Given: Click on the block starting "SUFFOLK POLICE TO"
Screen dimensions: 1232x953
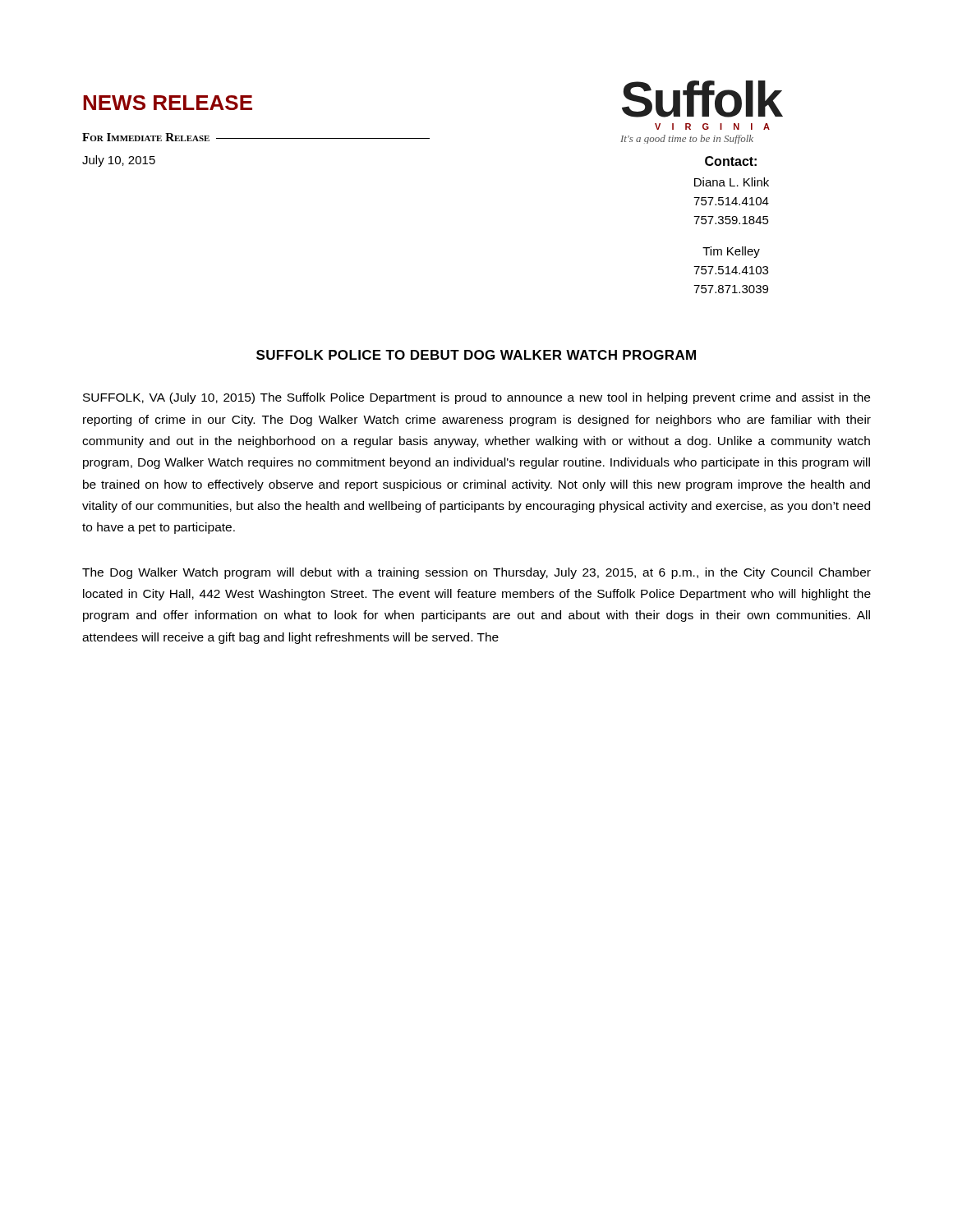Looking at the screenshot, I should click(x=476, y=355).
